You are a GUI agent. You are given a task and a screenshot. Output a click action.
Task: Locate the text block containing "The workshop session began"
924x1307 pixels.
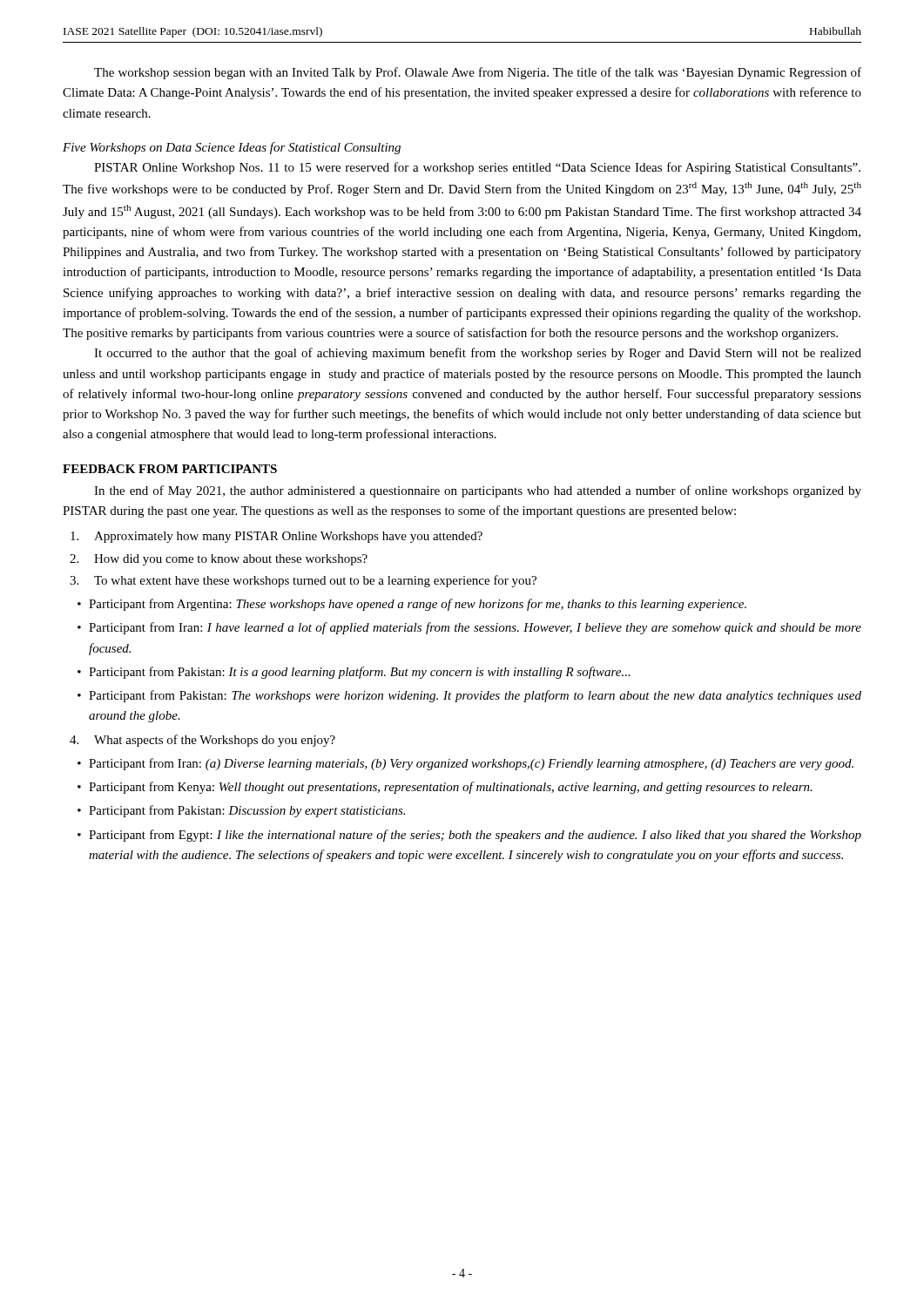(462, 93)
